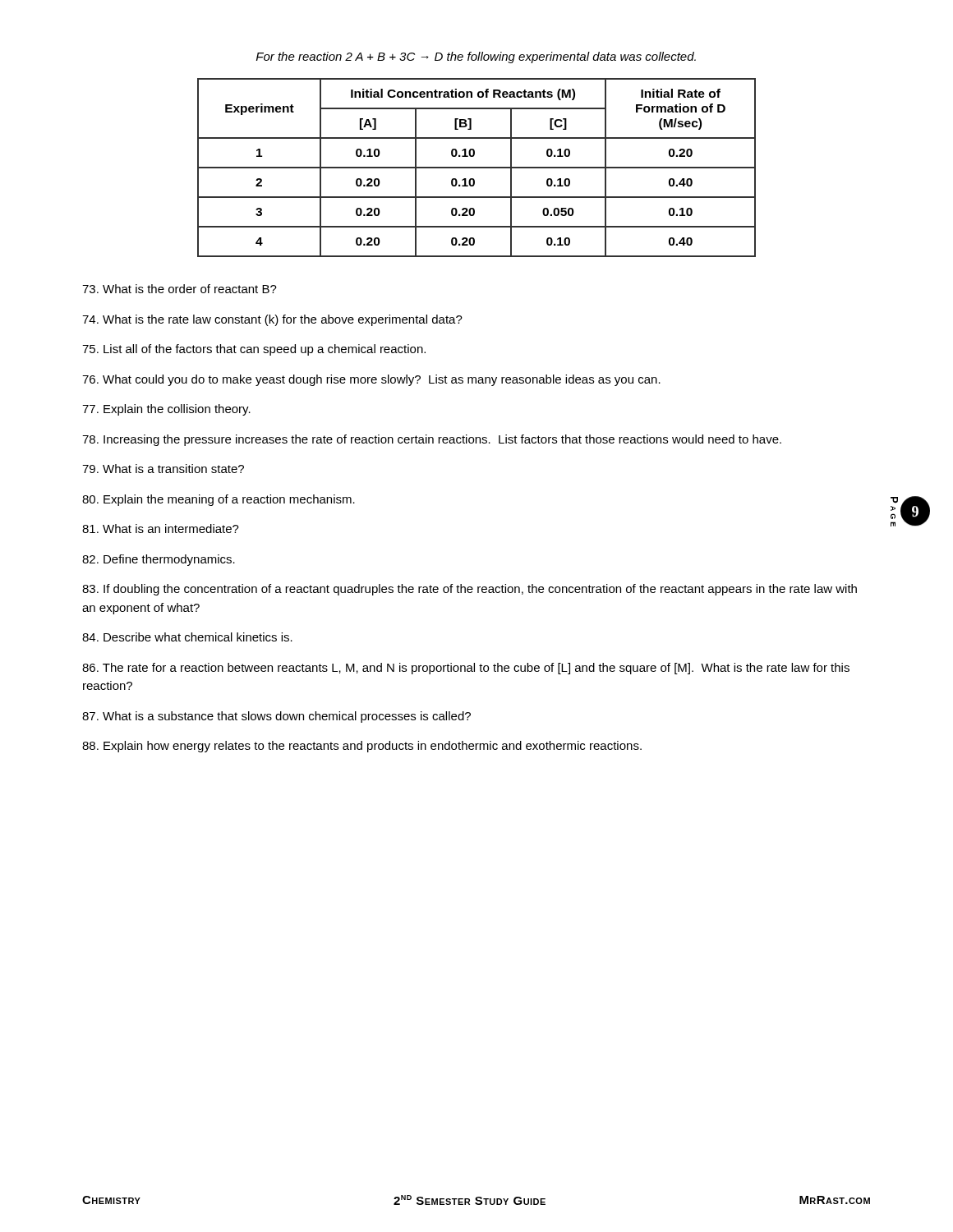Image resolution: width=953 pixels, height=1232 pixels.
Task: Click on the list item that reads "87. What is a"
Action: (x=277, y=715)
